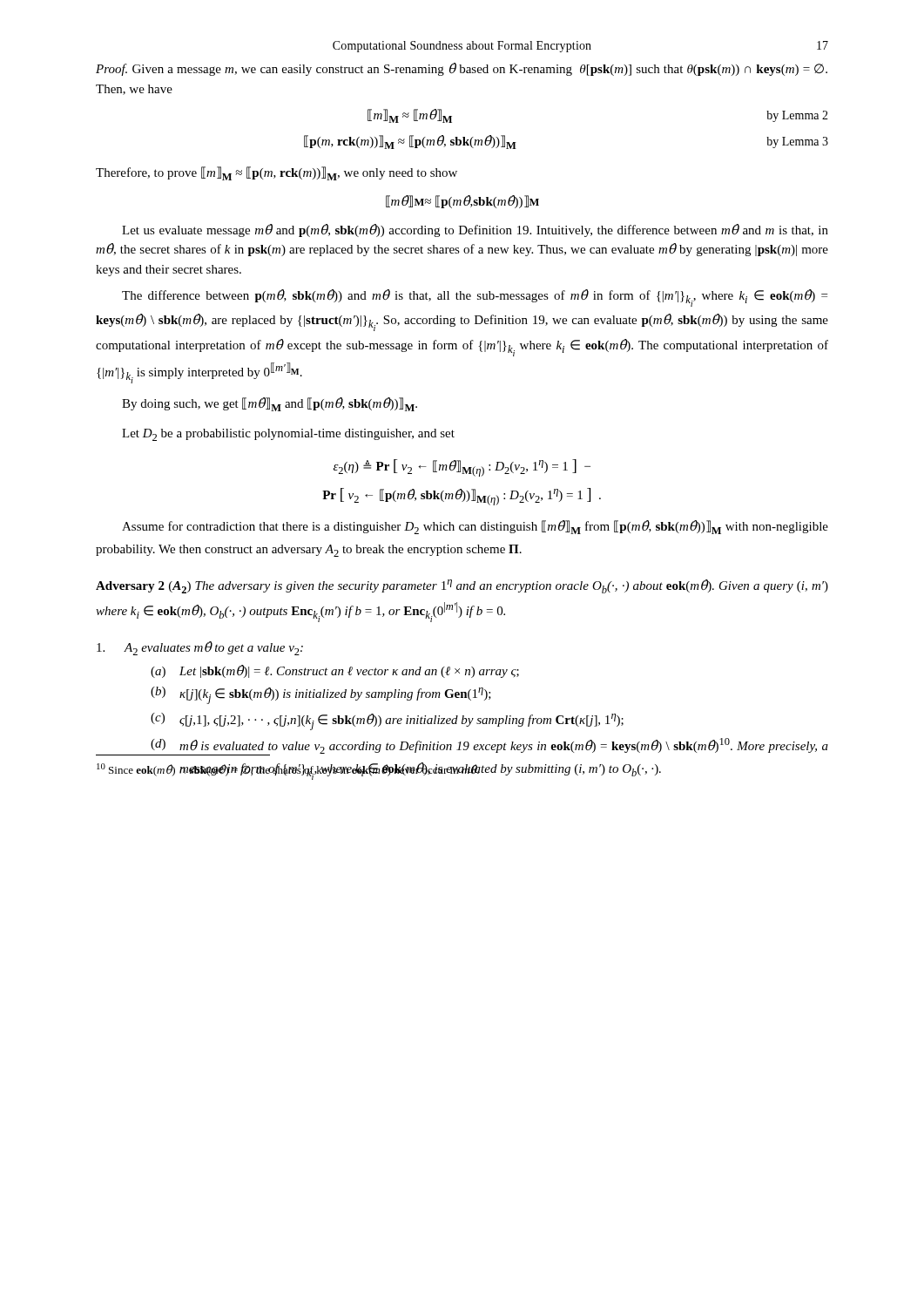The width and height of the screenshot is (924, 1307).
Task: Point to the region starting "Adversary 2 (A2) The adversary is given"
Action: point(462,600)
